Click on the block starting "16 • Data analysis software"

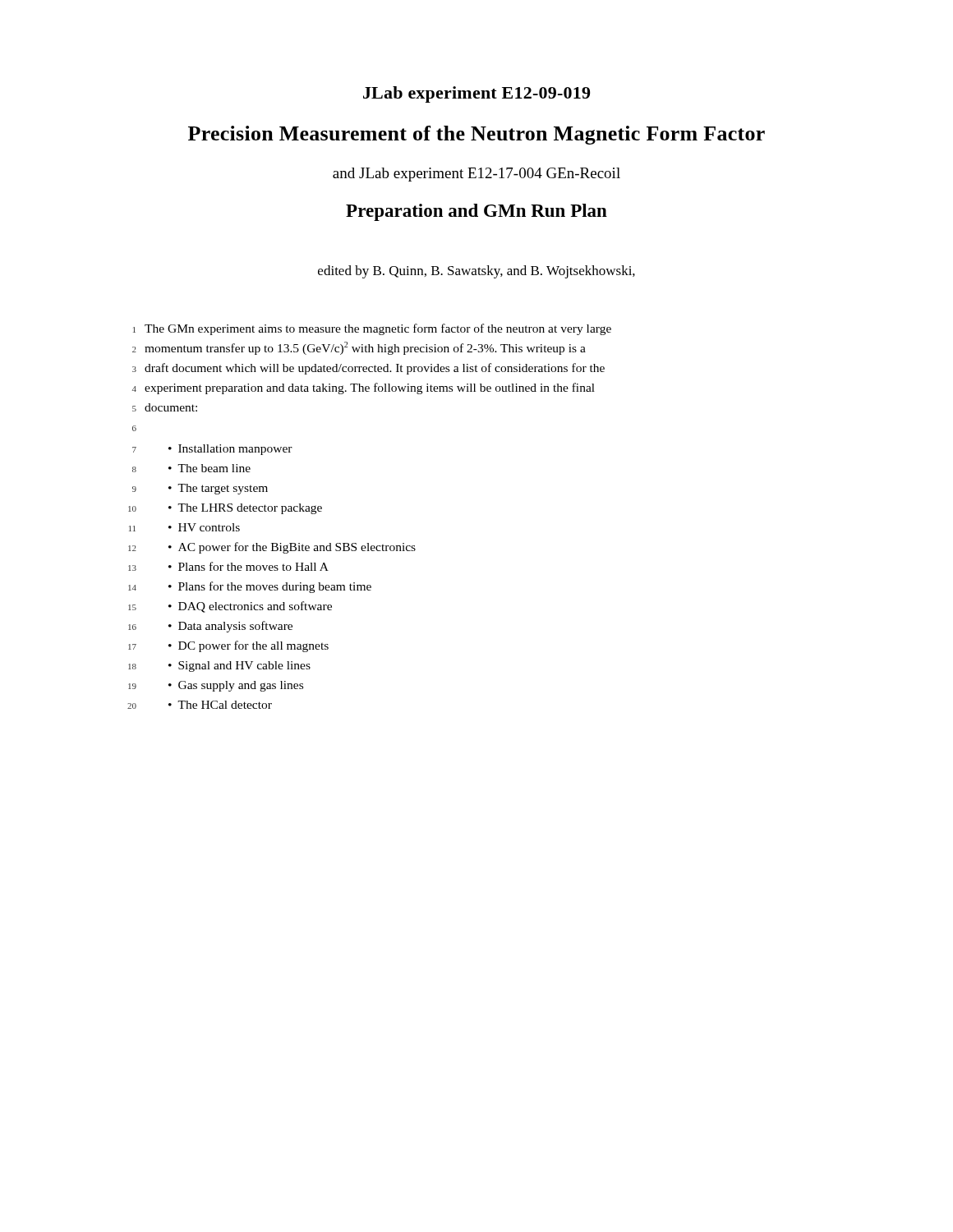point(210,627)
